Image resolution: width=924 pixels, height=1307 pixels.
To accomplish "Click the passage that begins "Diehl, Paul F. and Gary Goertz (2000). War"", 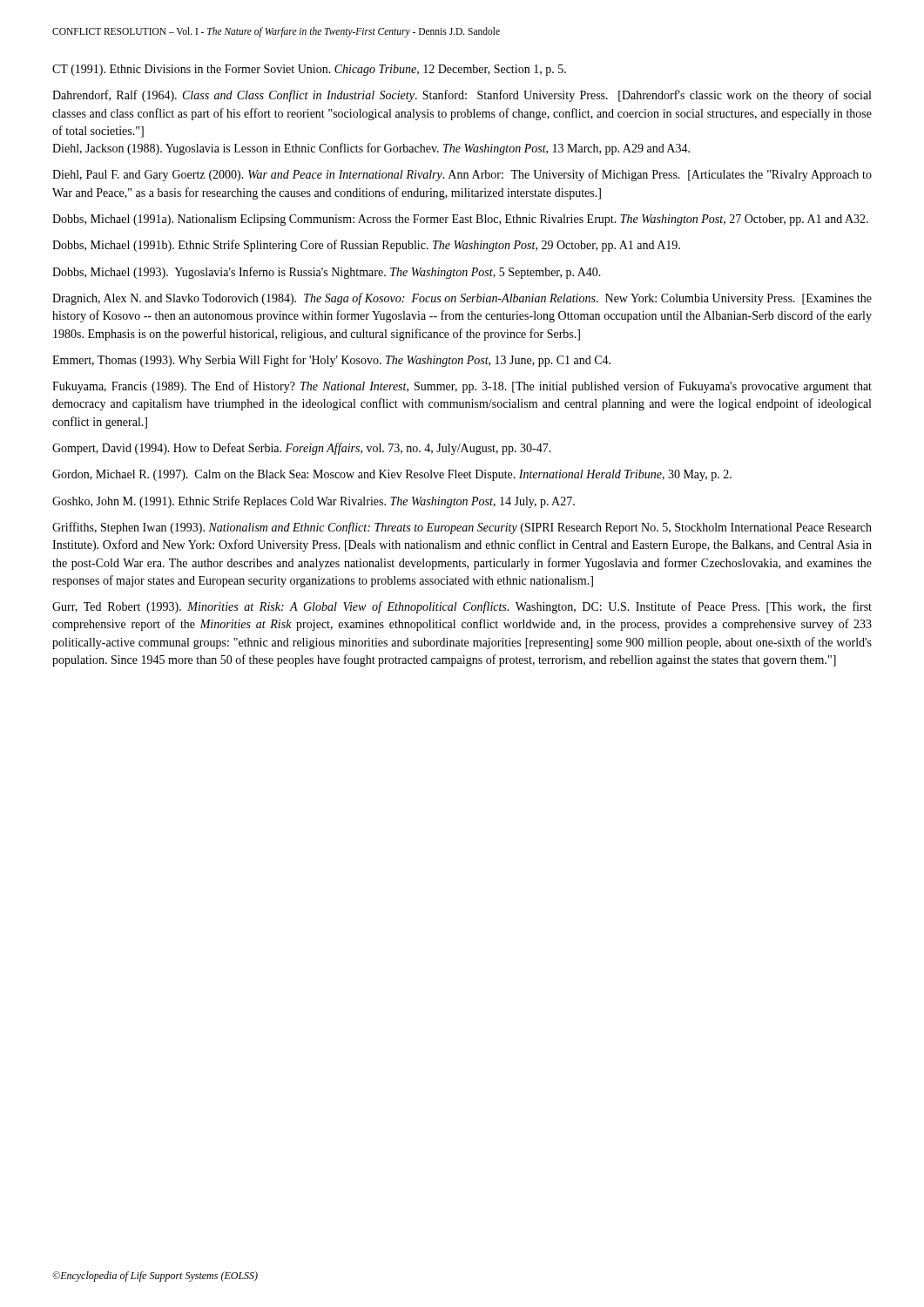I will 462,184.
